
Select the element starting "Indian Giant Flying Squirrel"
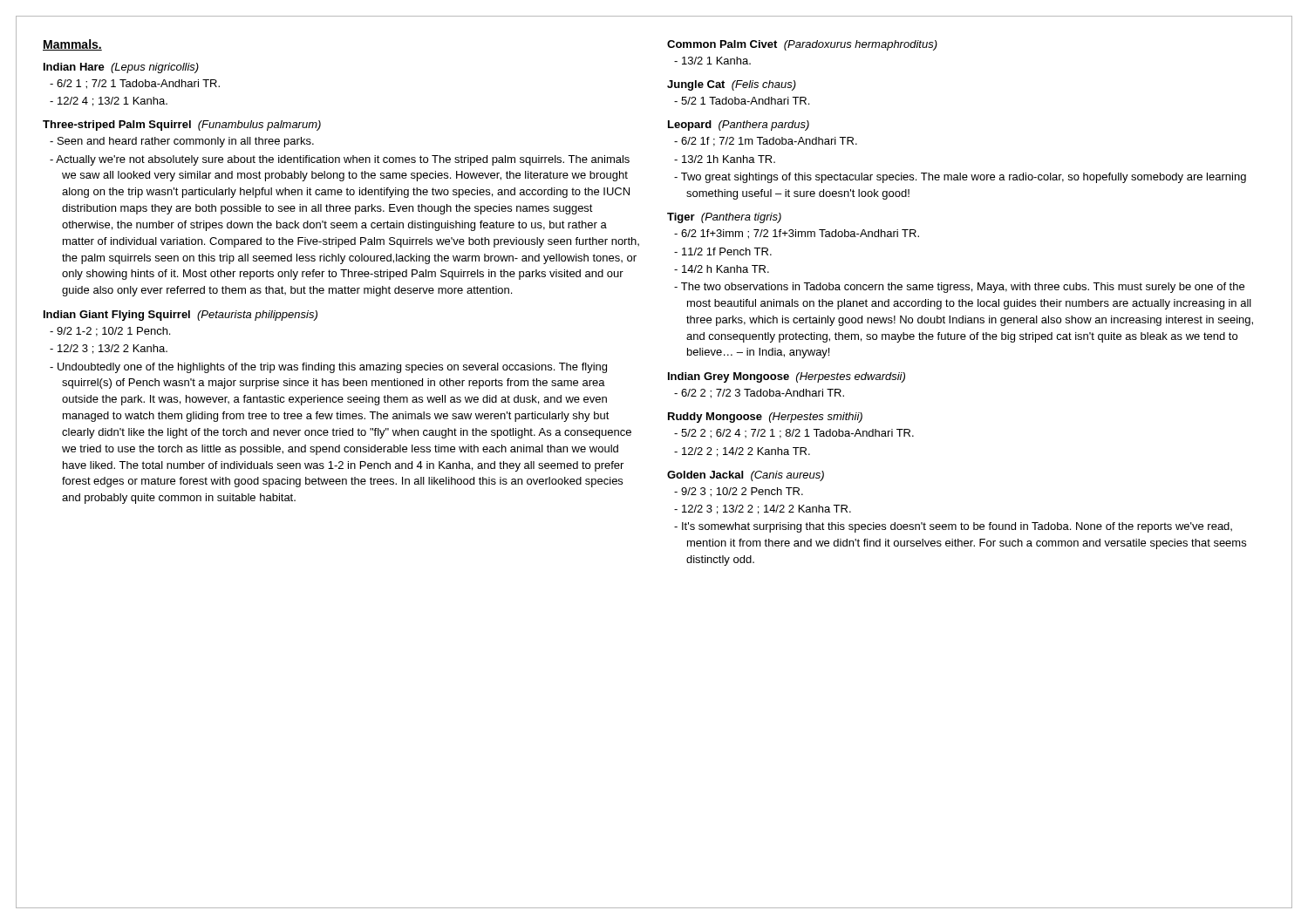tap(181, 316)
